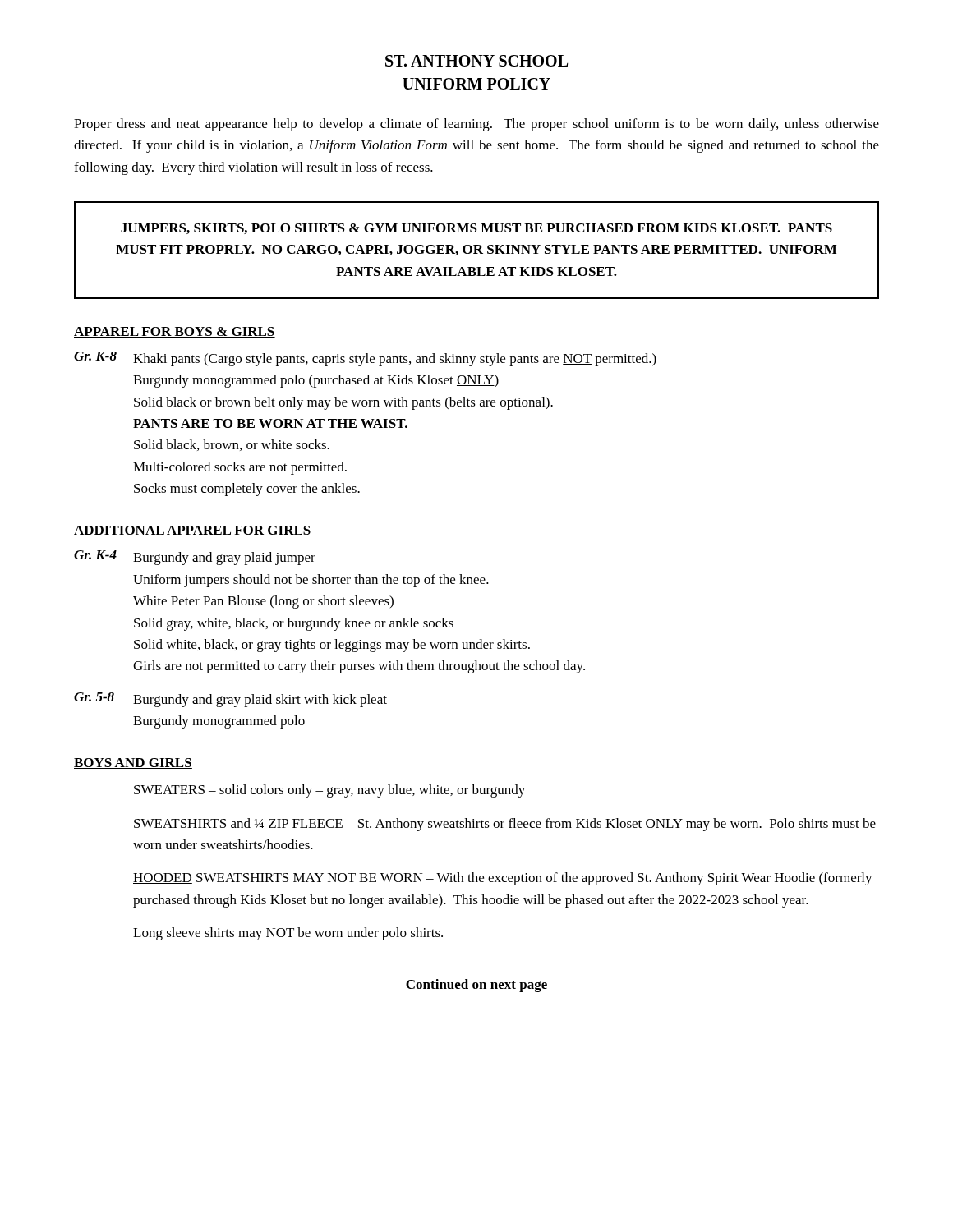The height and width of the screenshot is (1232, 953).
Task: Select the passage starting "SWEATSHIRTS and ¼ ZIP FLEECE – St."
Action: coord(506,834)
